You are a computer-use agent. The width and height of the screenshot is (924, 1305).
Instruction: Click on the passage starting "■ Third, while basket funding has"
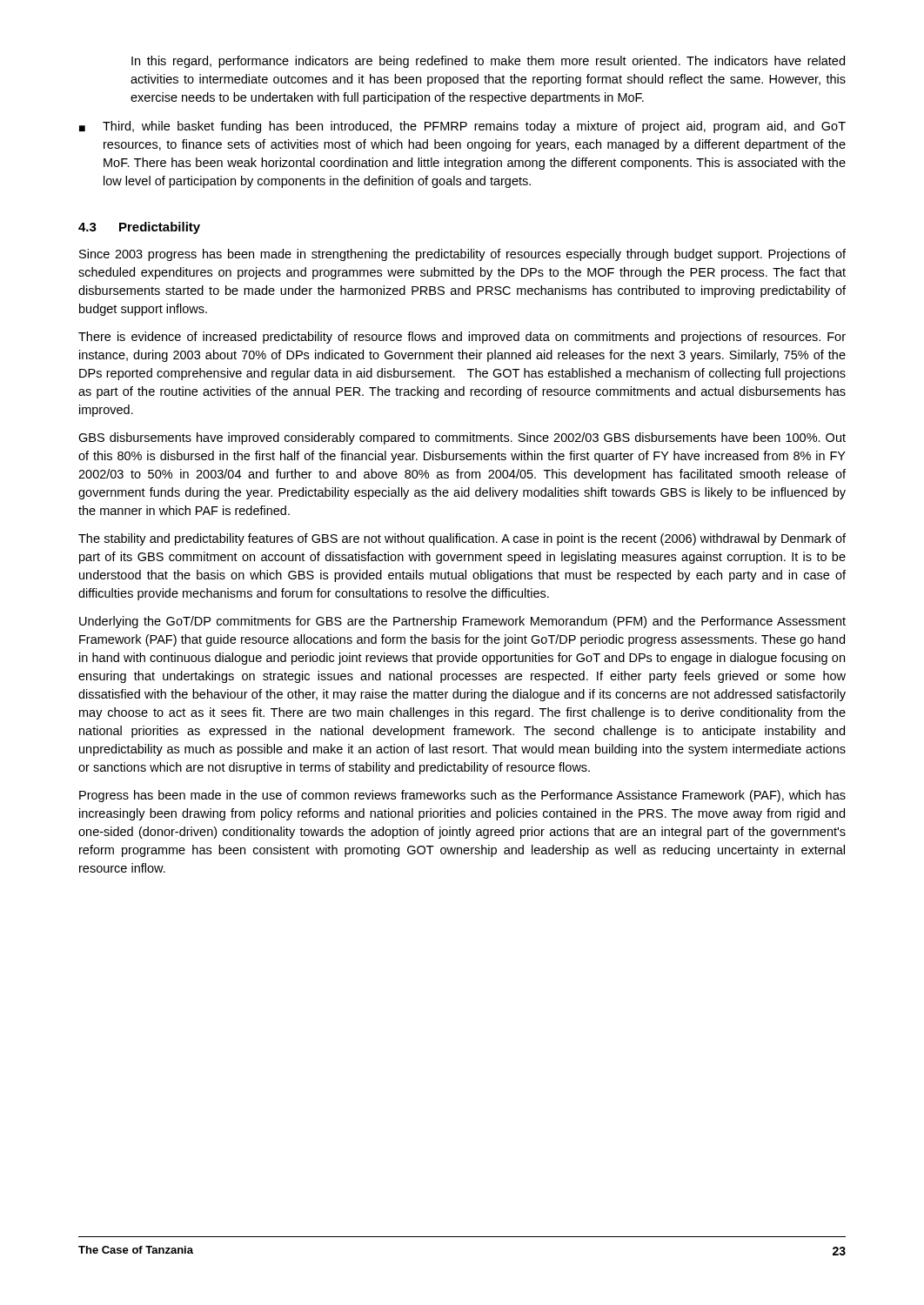click(462, 159)
